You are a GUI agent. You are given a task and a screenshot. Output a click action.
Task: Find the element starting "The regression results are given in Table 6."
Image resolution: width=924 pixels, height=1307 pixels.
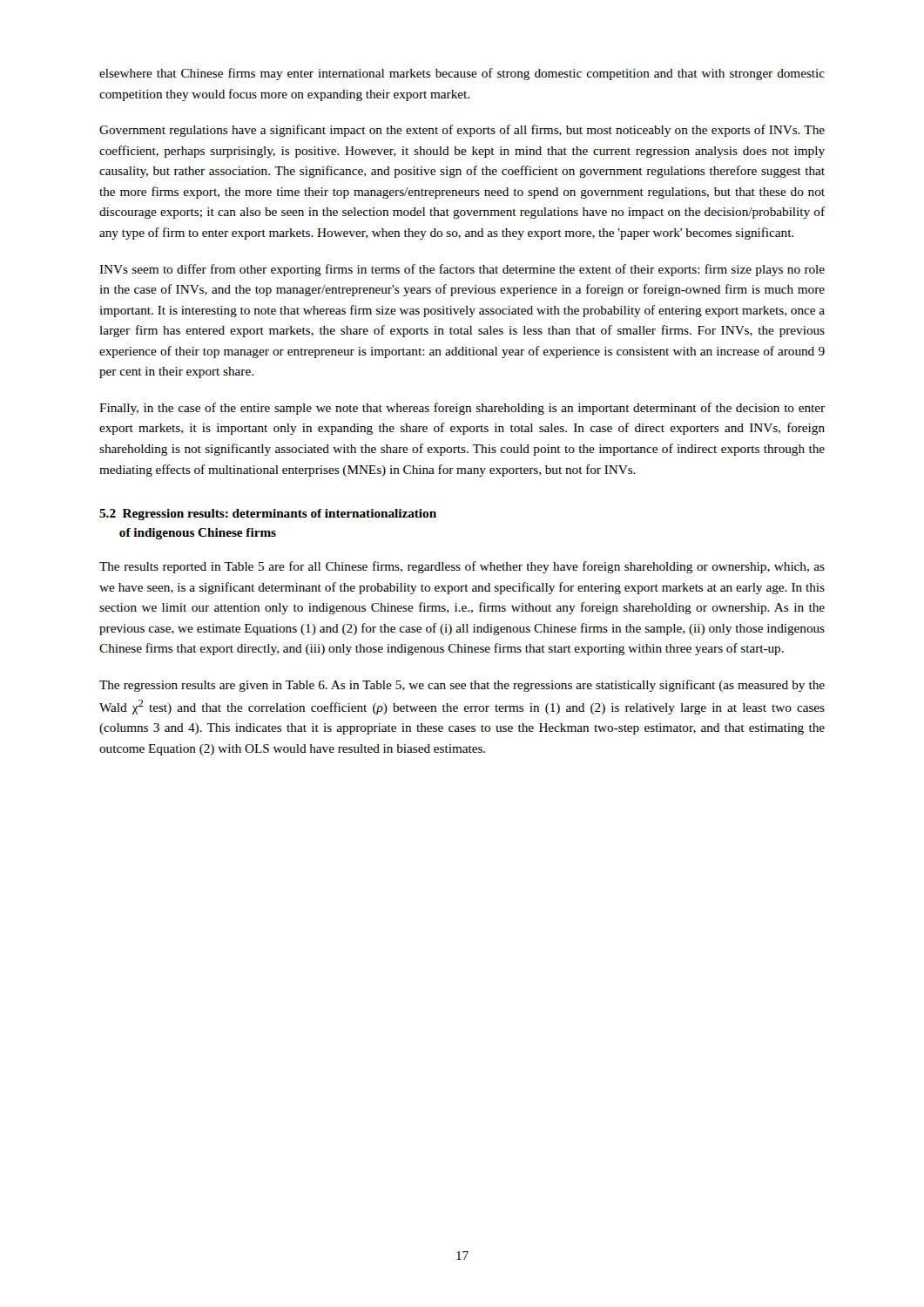pos(462,716)
